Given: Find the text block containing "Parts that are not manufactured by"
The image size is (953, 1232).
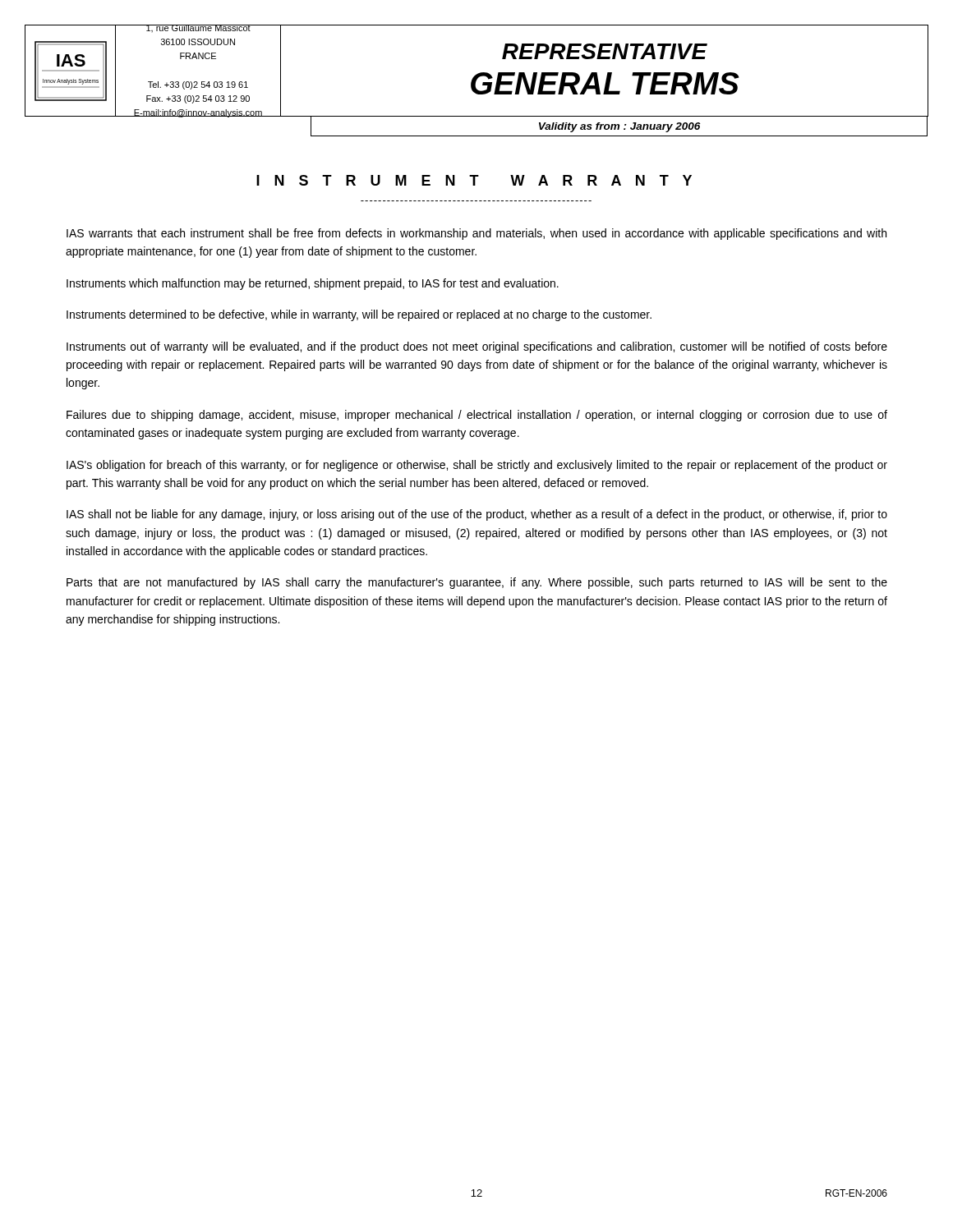Looking at the screenshot, I should (x=476, y=601).
